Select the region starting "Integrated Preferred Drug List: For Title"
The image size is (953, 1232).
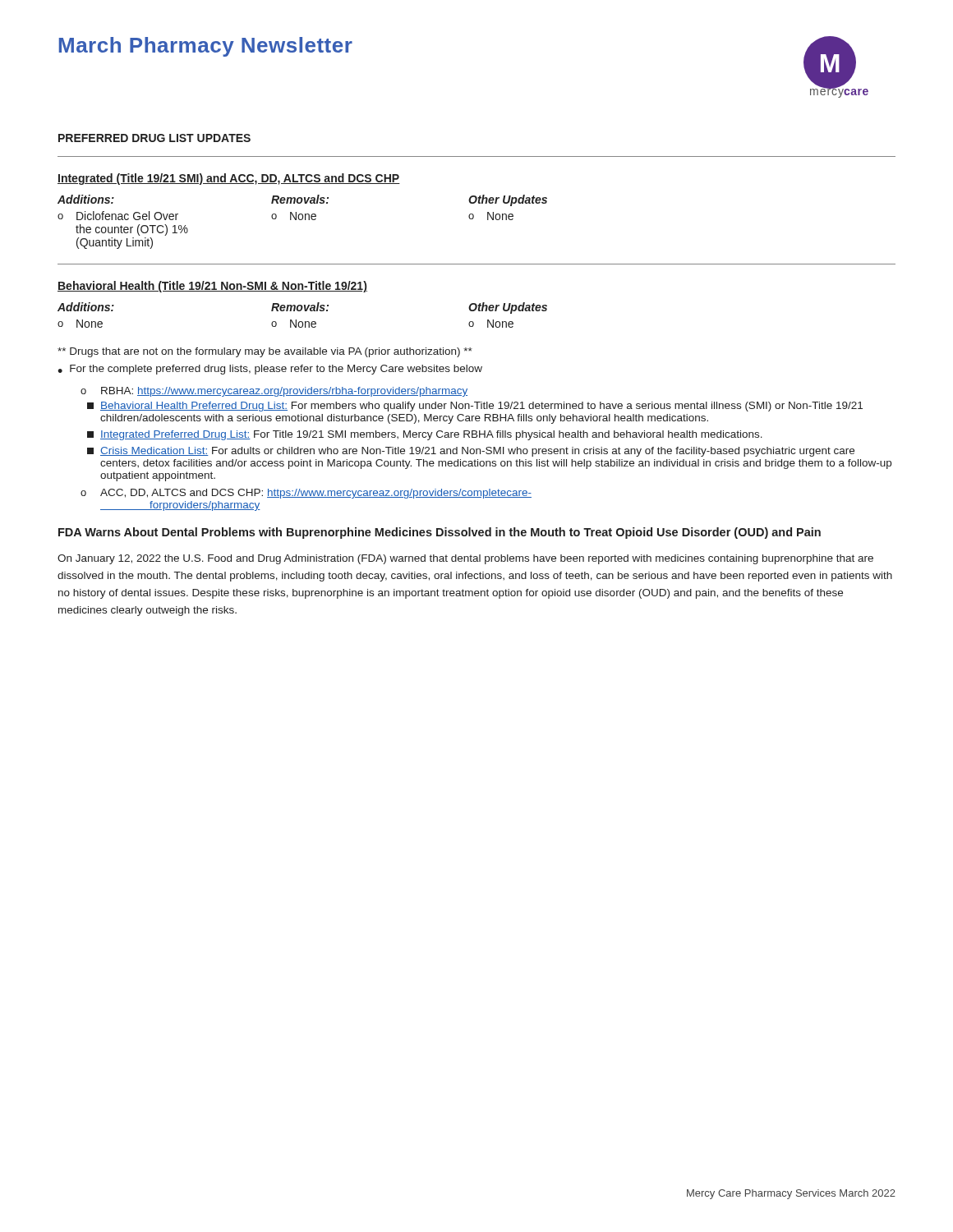(x=425, y=434)
